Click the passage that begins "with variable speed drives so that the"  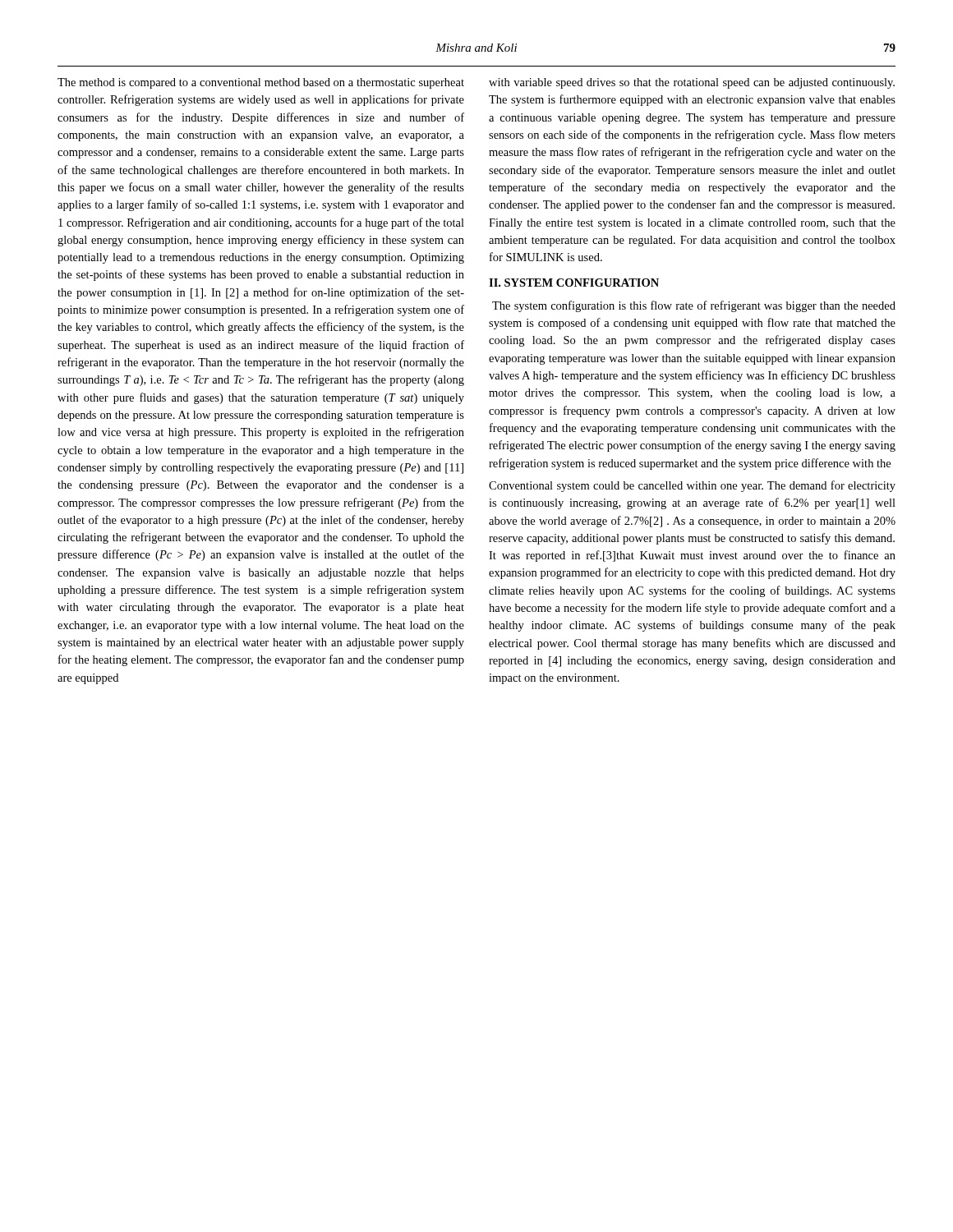click(x=692, y=170)
